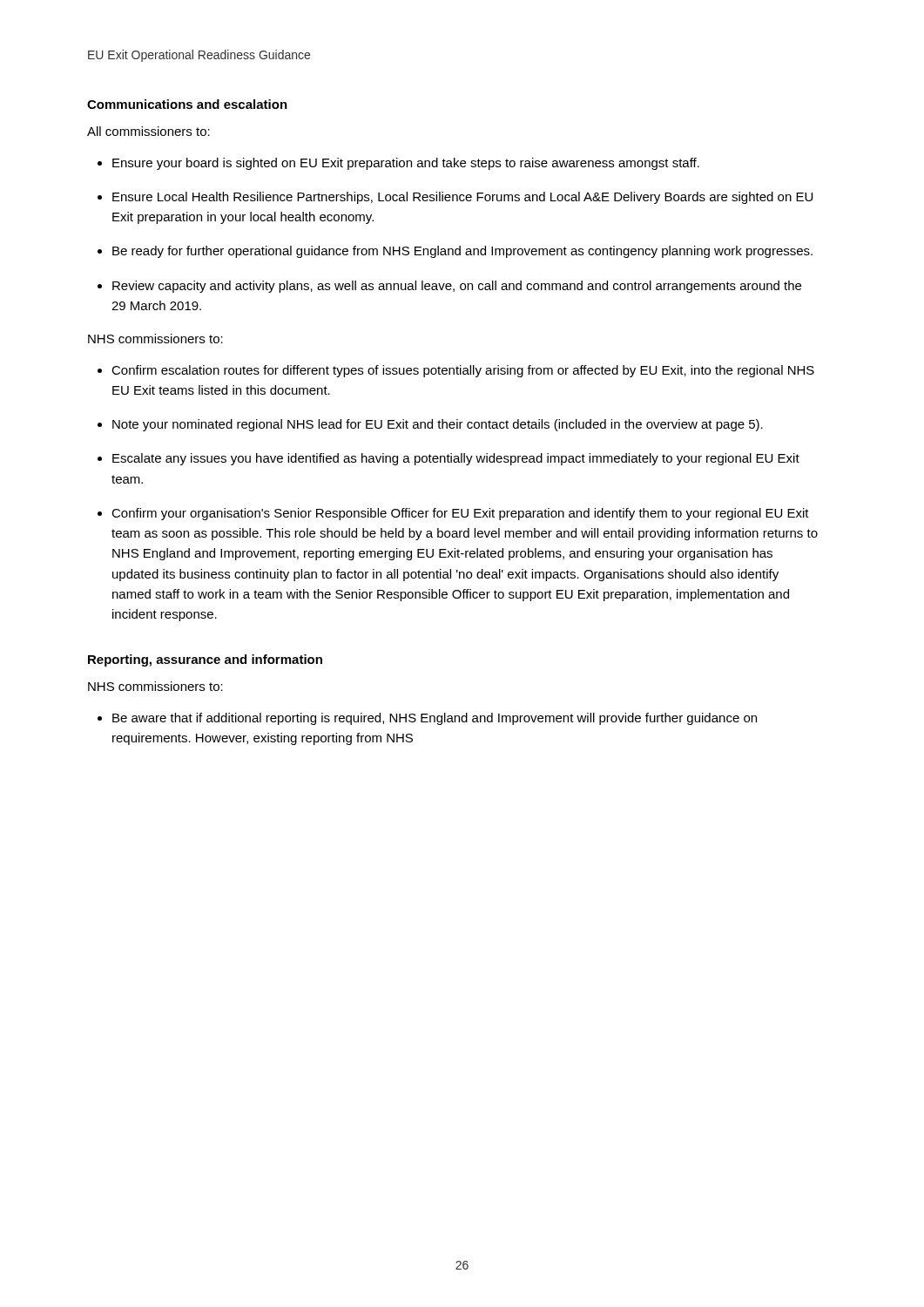Find "Communications and escalation" on this page

[x=187, y=104]
